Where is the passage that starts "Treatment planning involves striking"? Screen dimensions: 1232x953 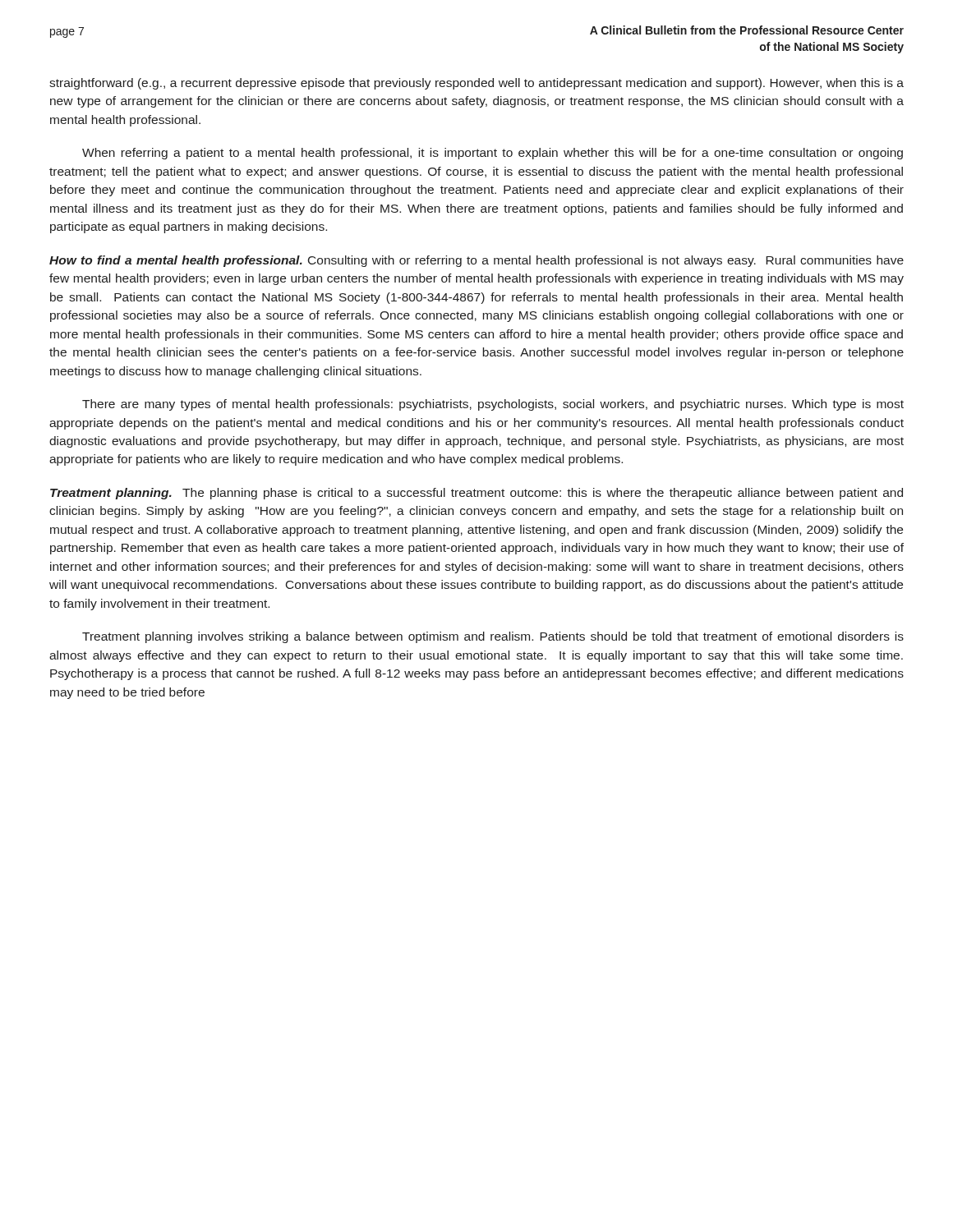pyautogui.click(x=476, y=665)
